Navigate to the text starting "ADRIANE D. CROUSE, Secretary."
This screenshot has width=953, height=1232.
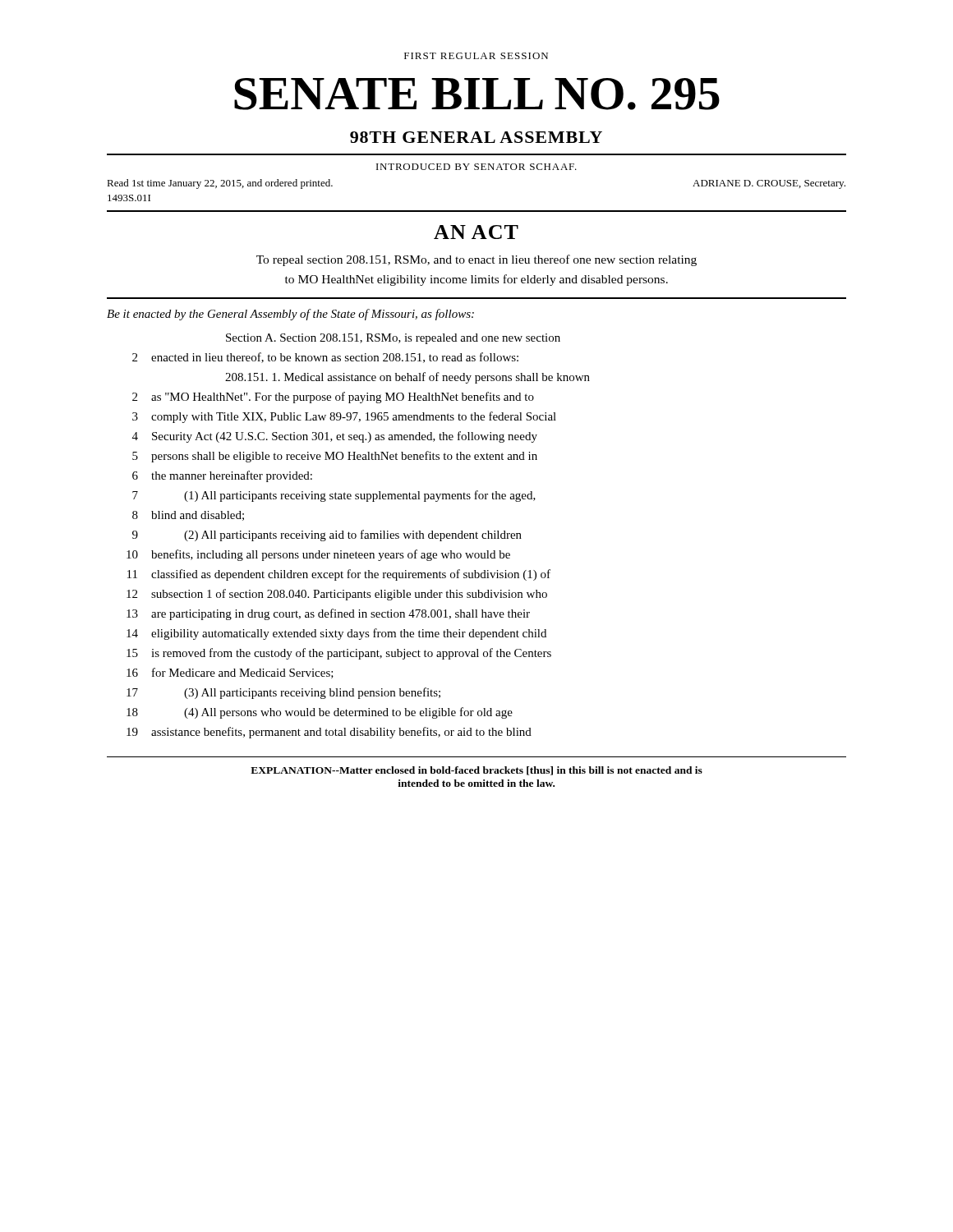pos(769,183)
